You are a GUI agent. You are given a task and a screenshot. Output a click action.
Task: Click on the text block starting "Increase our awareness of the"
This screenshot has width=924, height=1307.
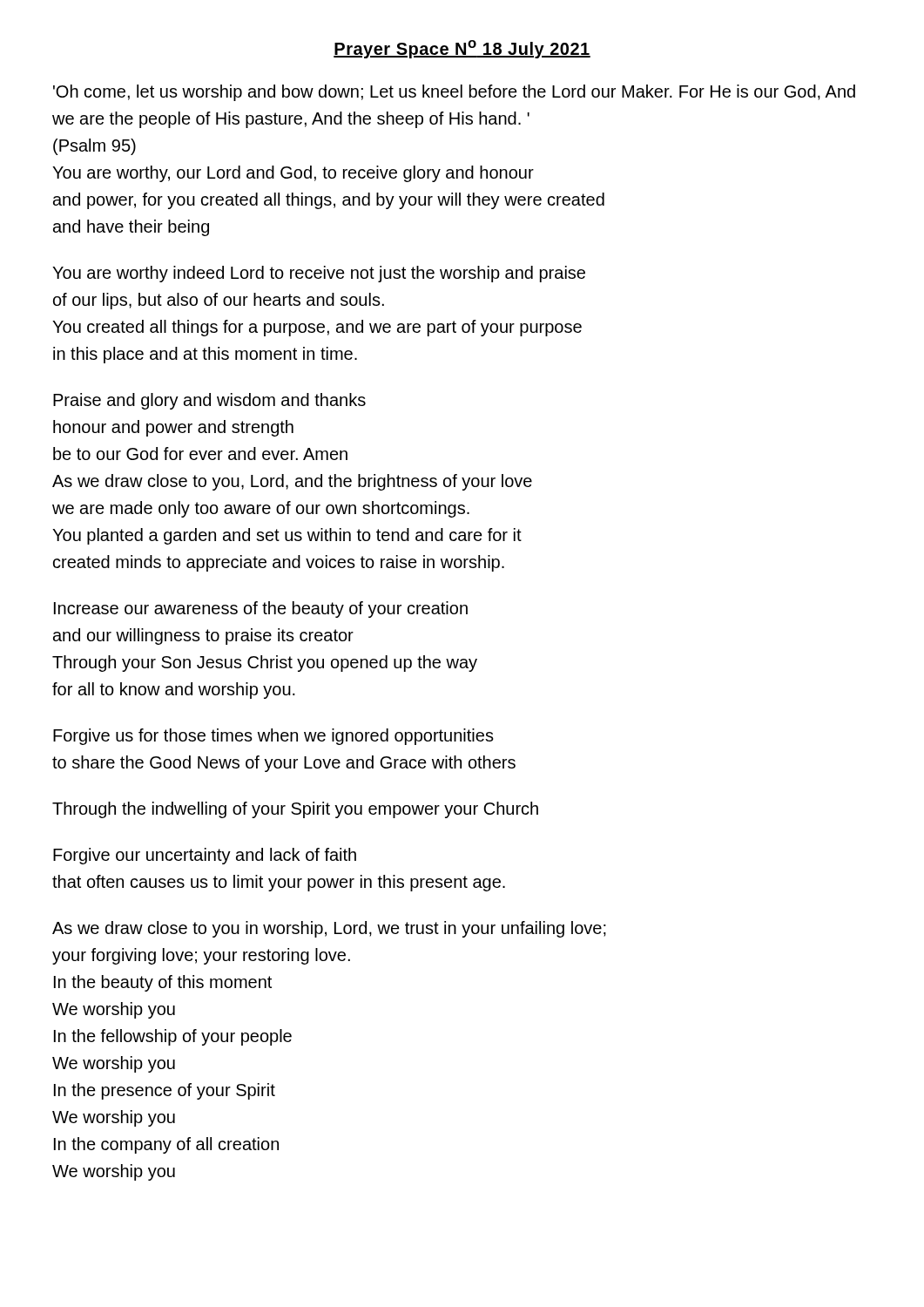tap(462, 649)
